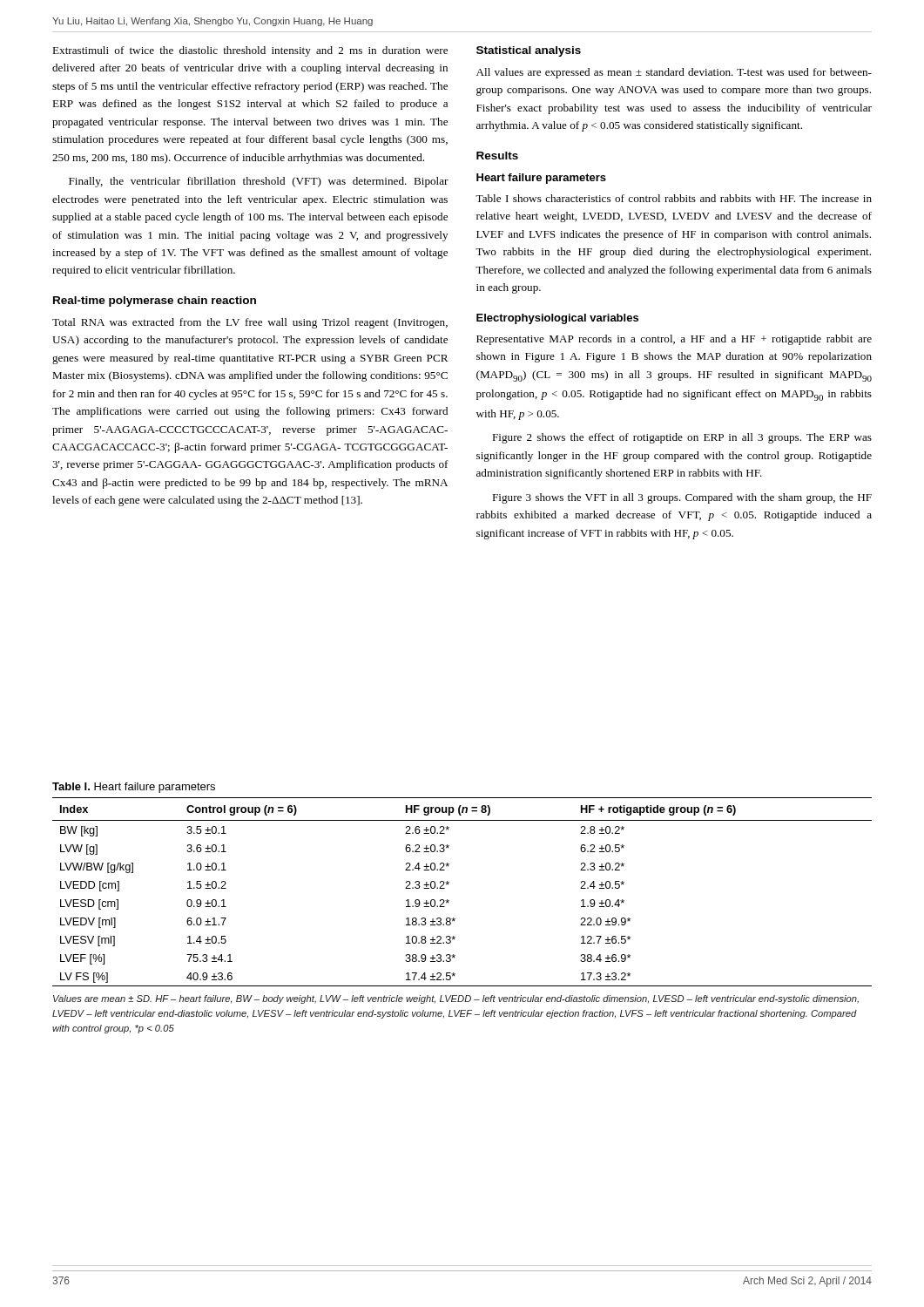Click a table
This screenshot has width=924, height=1307.
click(x=462, y=892)
